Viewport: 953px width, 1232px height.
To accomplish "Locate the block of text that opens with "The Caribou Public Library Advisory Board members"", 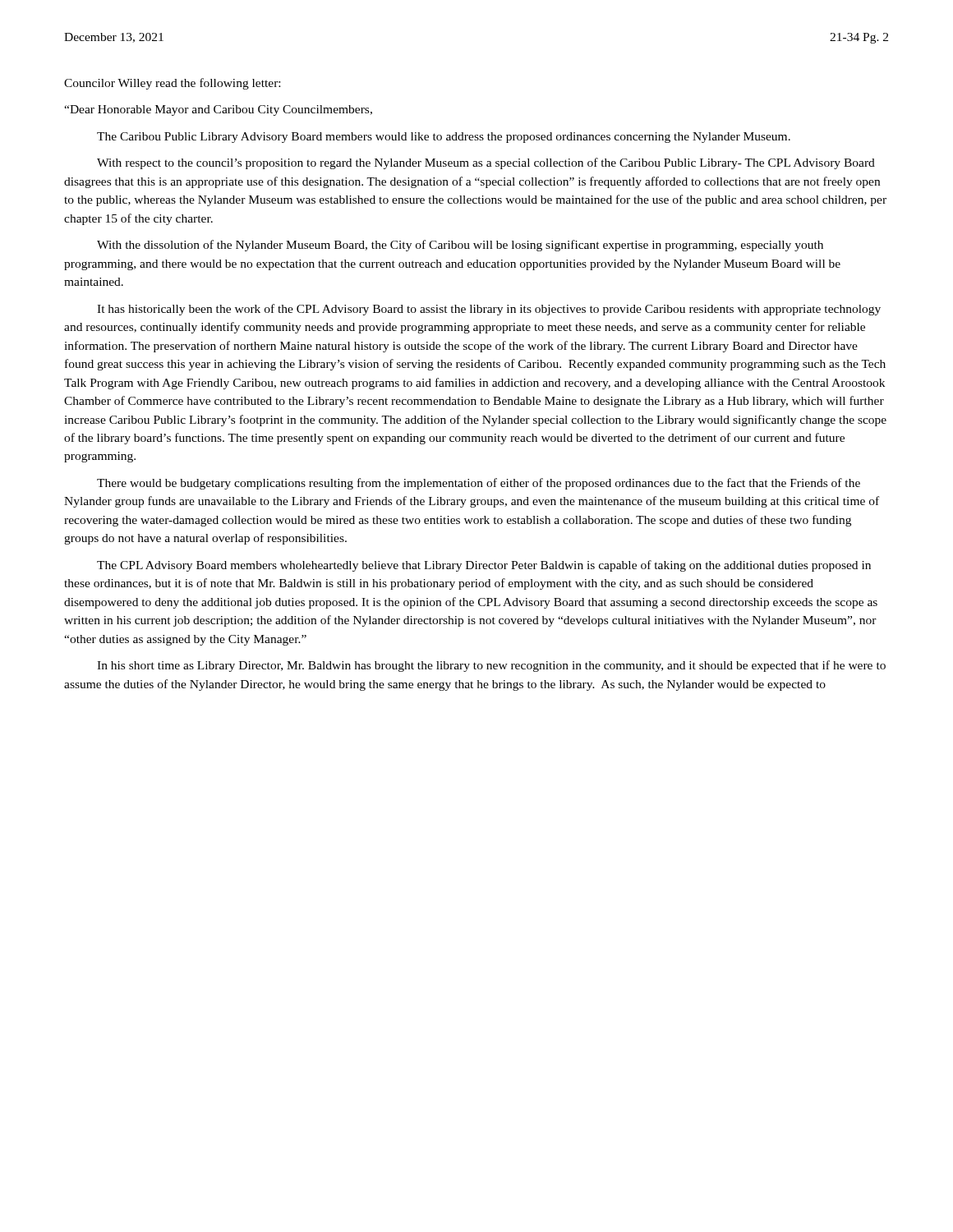I will tap(444, 136).
